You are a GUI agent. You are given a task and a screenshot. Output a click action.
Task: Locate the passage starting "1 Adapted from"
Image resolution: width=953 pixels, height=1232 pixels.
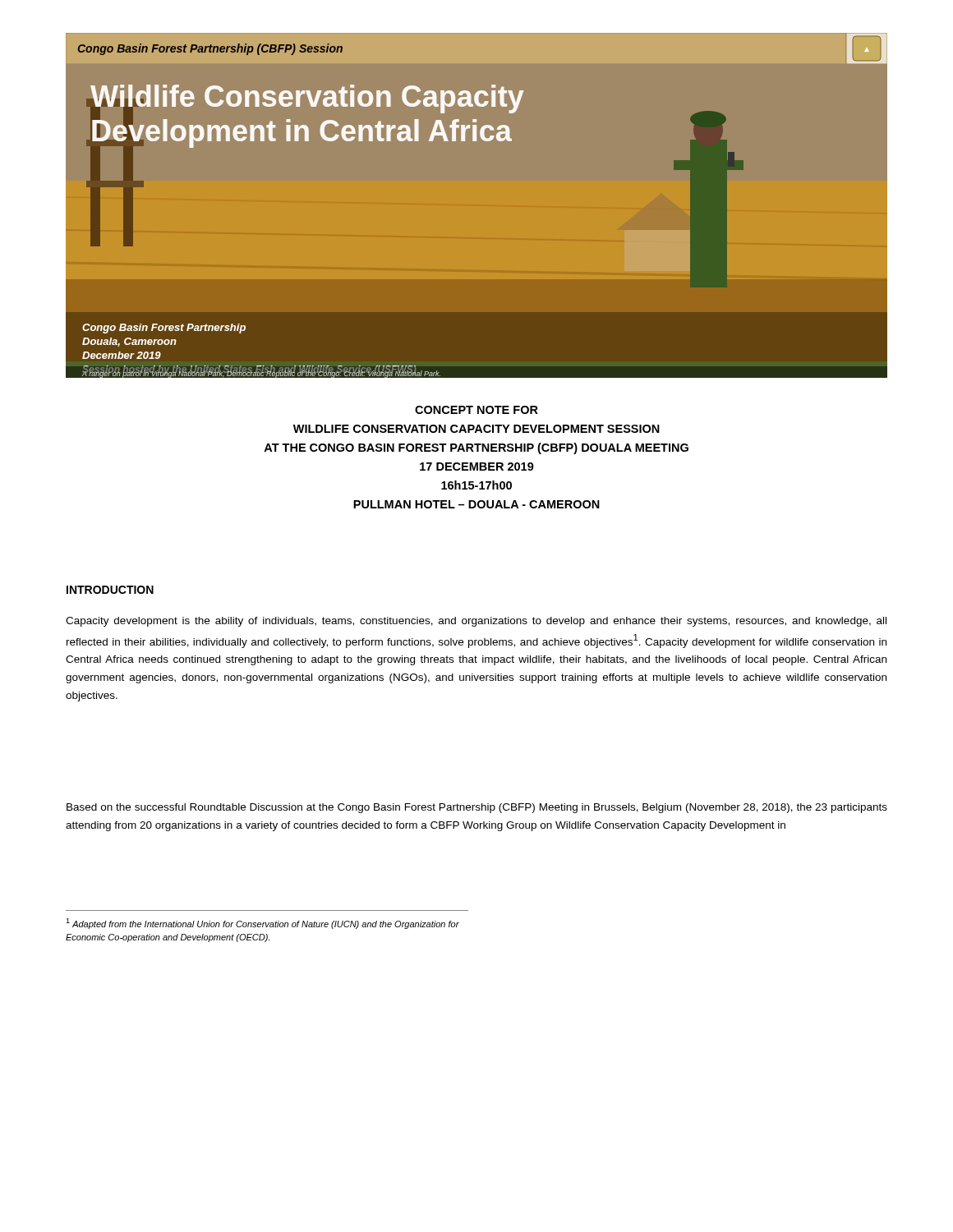[267, 930]
